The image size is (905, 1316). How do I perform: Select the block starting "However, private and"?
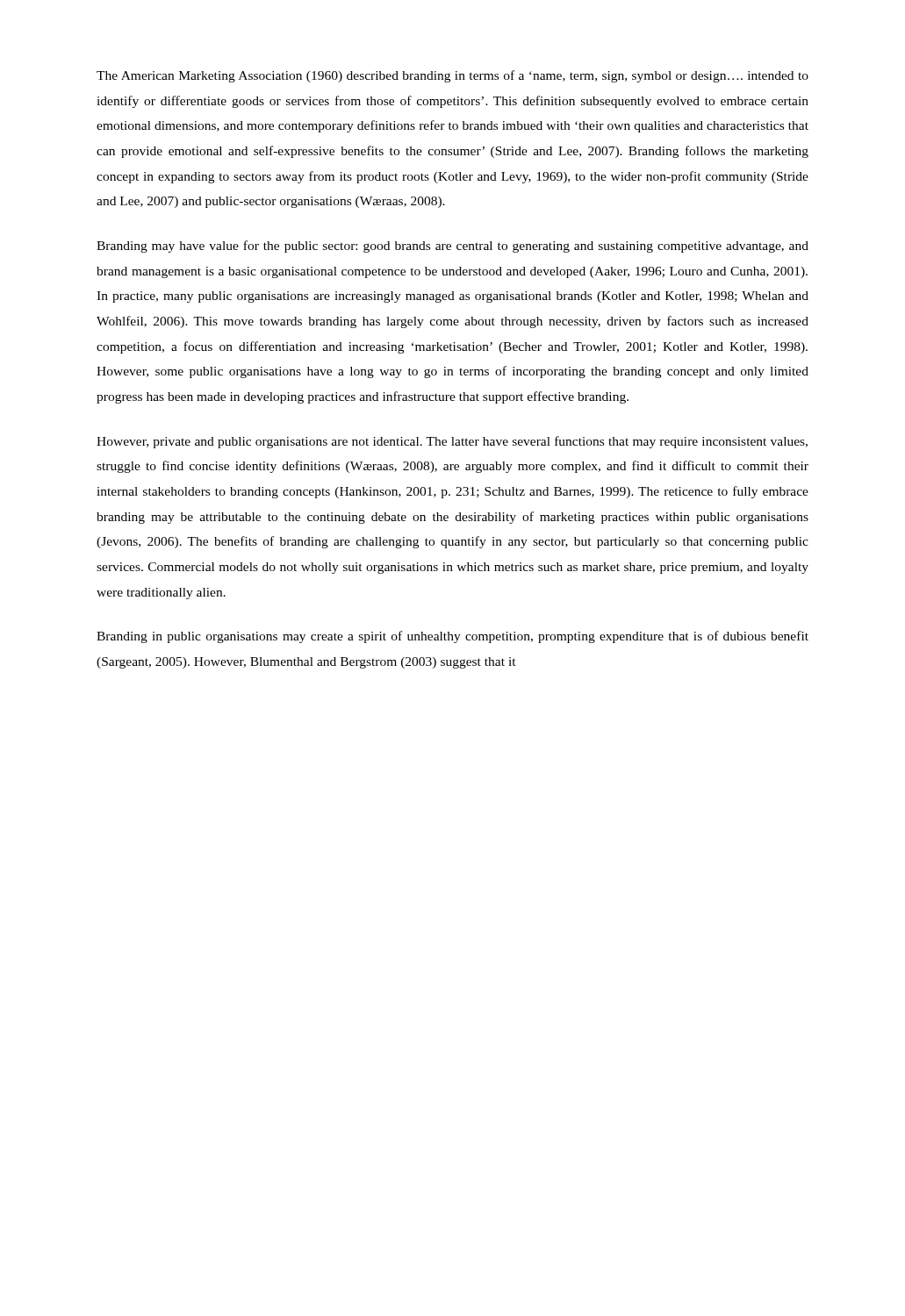(452, 516)
